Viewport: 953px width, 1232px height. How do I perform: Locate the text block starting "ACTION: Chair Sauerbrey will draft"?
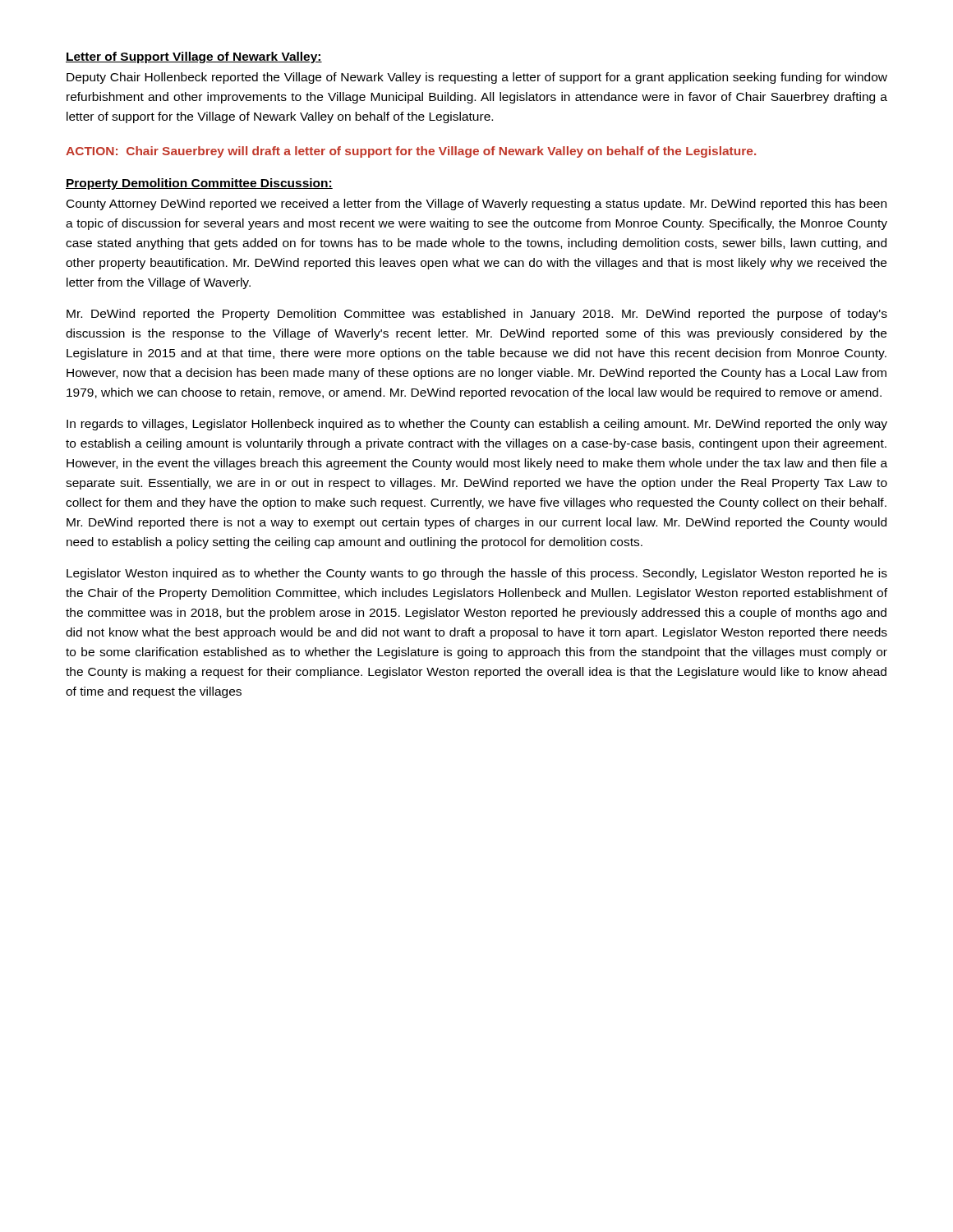pyautogui.click(x=411, y=151)
